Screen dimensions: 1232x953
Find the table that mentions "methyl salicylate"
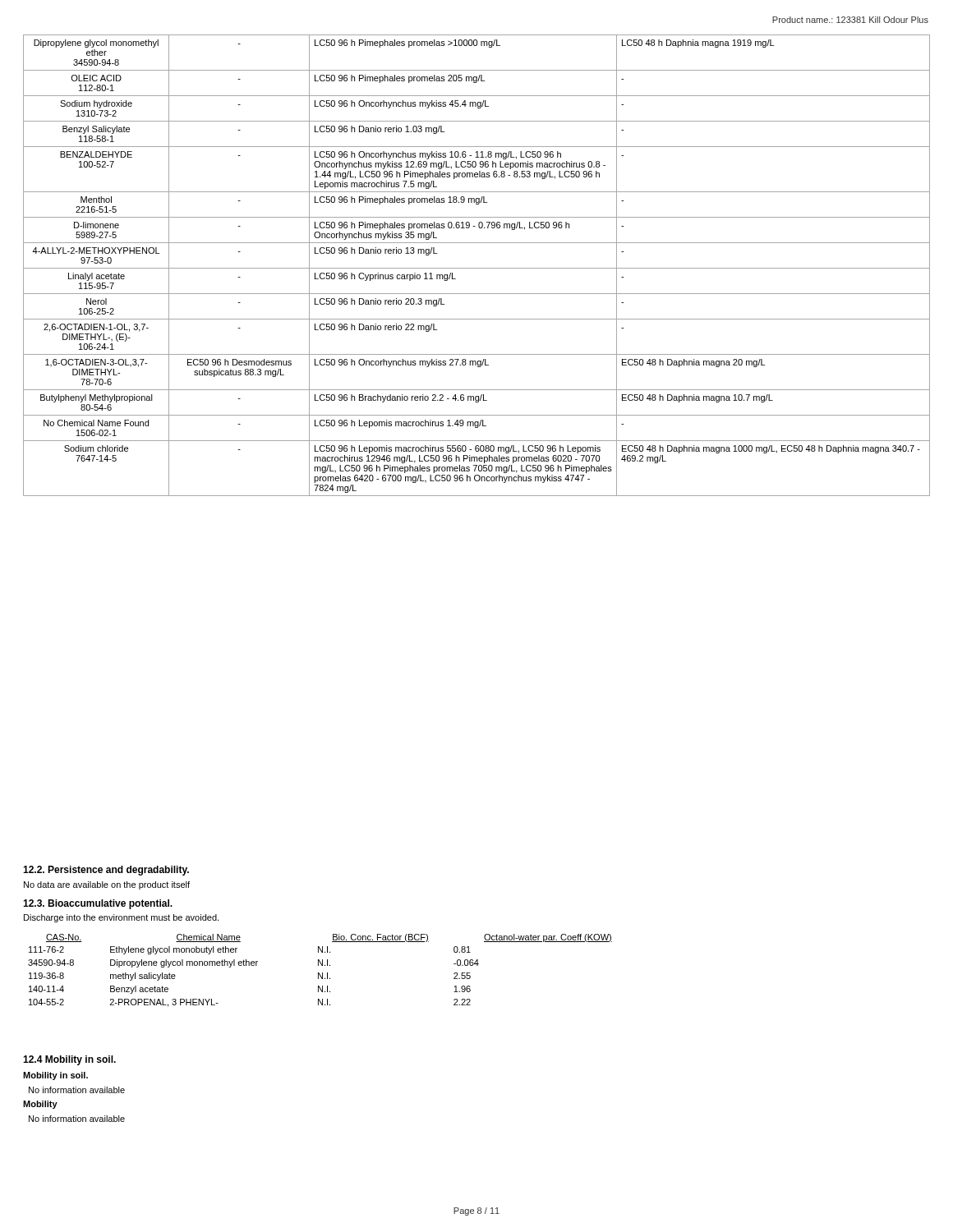coord(335,970)
